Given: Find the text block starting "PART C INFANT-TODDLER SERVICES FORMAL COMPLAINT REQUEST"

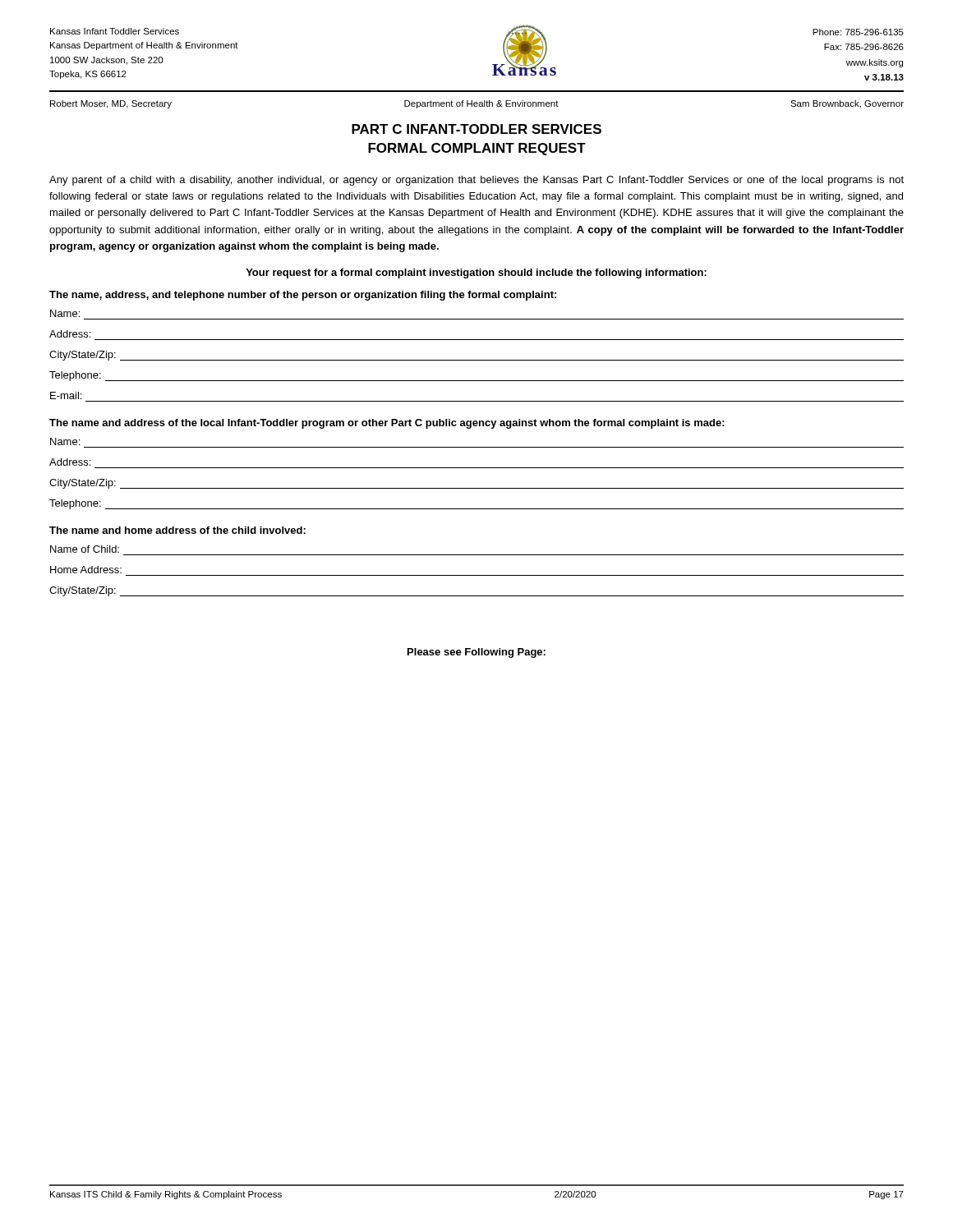Looking at the screenshot, I should [x=476, y=139].
